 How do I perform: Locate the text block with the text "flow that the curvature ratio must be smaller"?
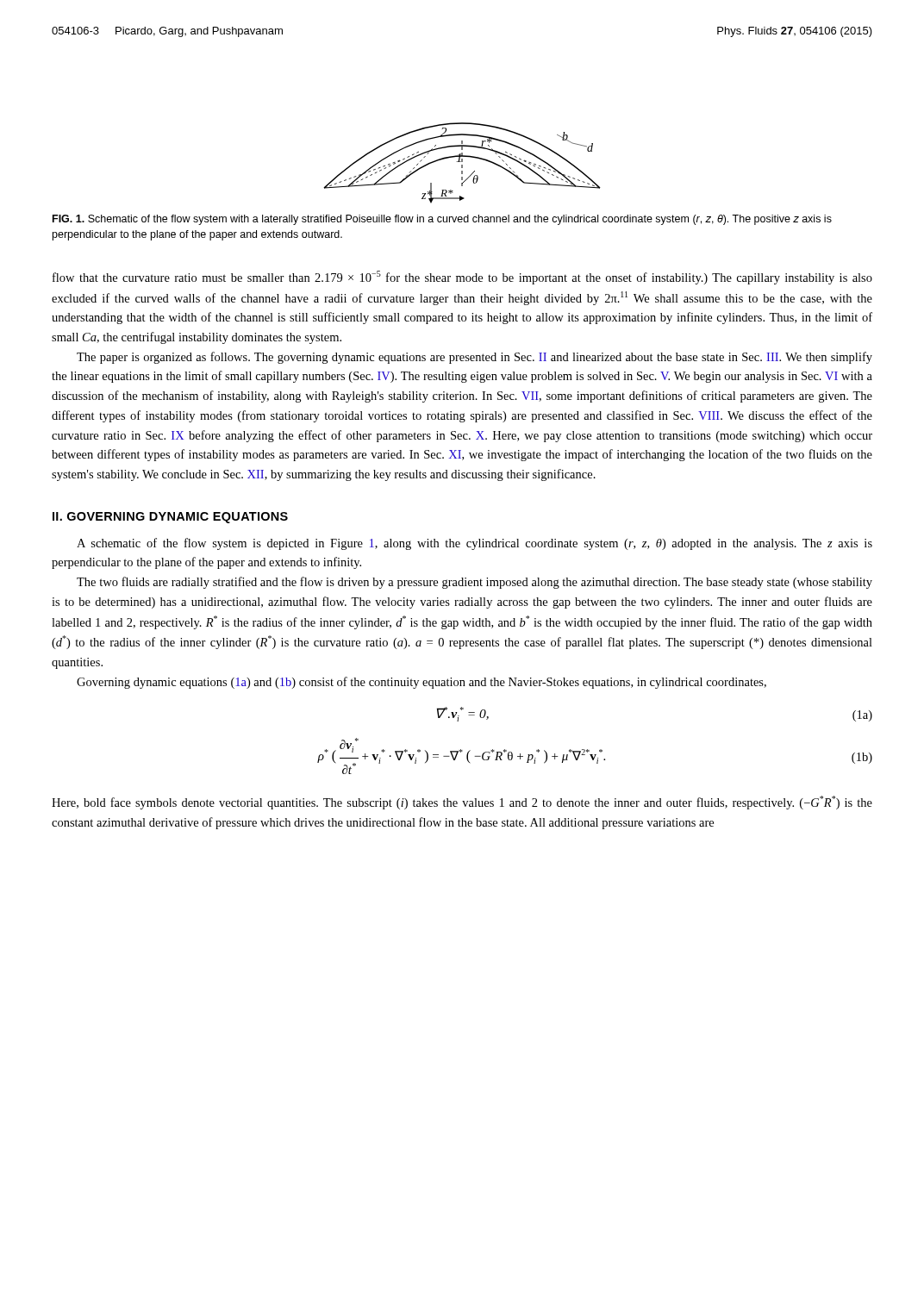click(462, 306)
